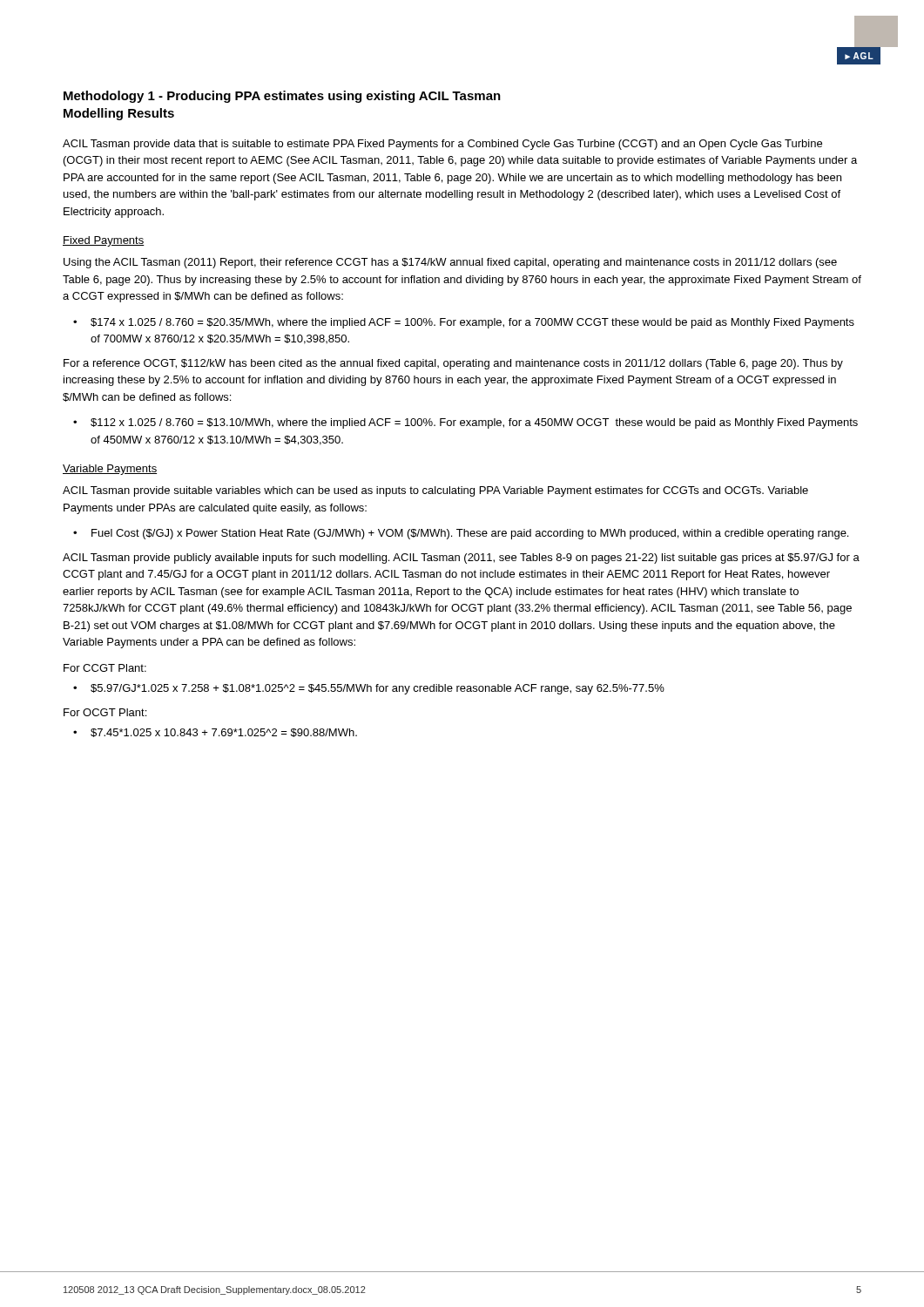Select the section header that says "Variable Payments"

click(110, 468)
